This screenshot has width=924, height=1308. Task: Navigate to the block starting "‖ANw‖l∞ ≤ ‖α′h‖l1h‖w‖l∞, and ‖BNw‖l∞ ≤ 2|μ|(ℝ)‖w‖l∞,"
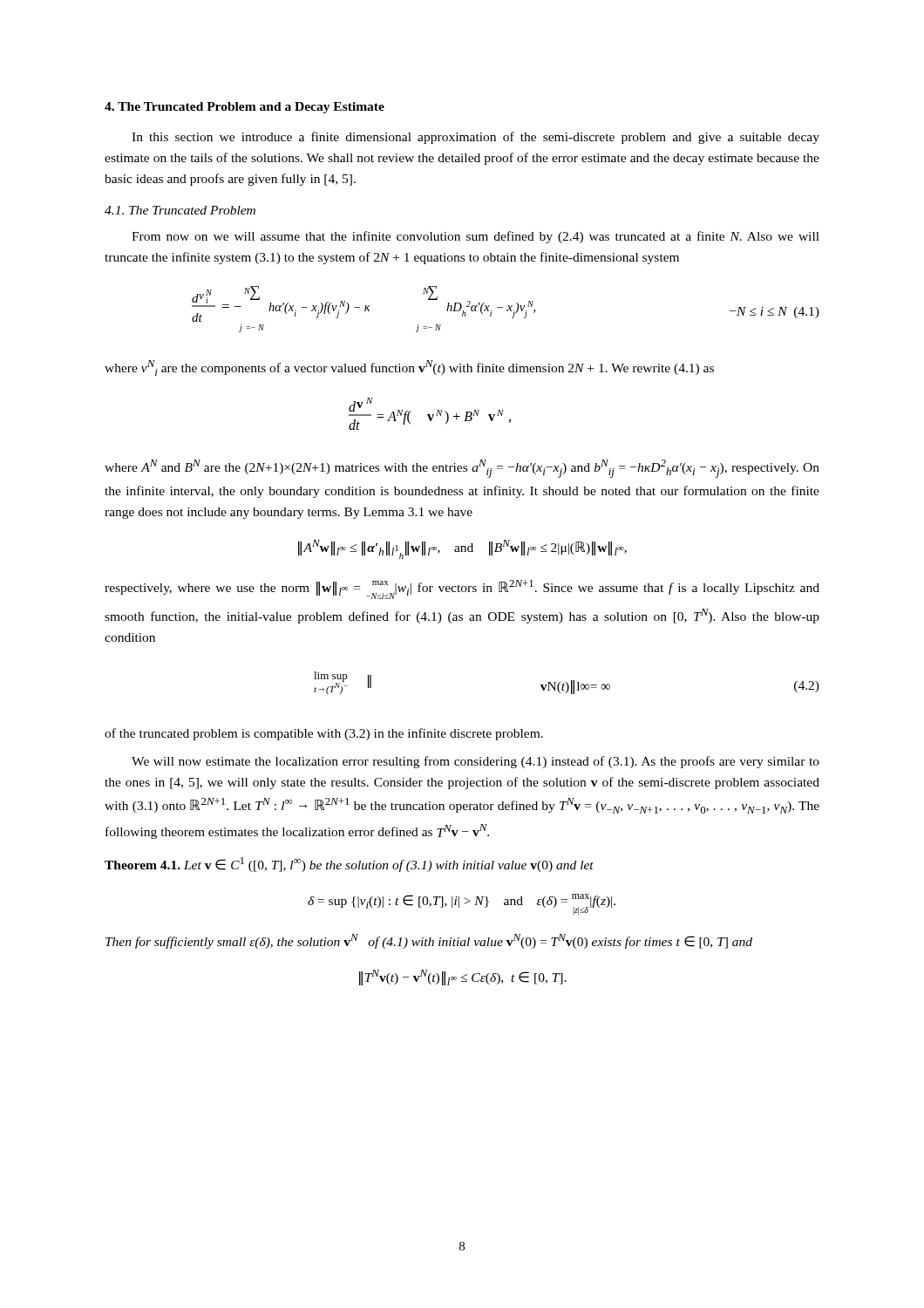[462, 549]
